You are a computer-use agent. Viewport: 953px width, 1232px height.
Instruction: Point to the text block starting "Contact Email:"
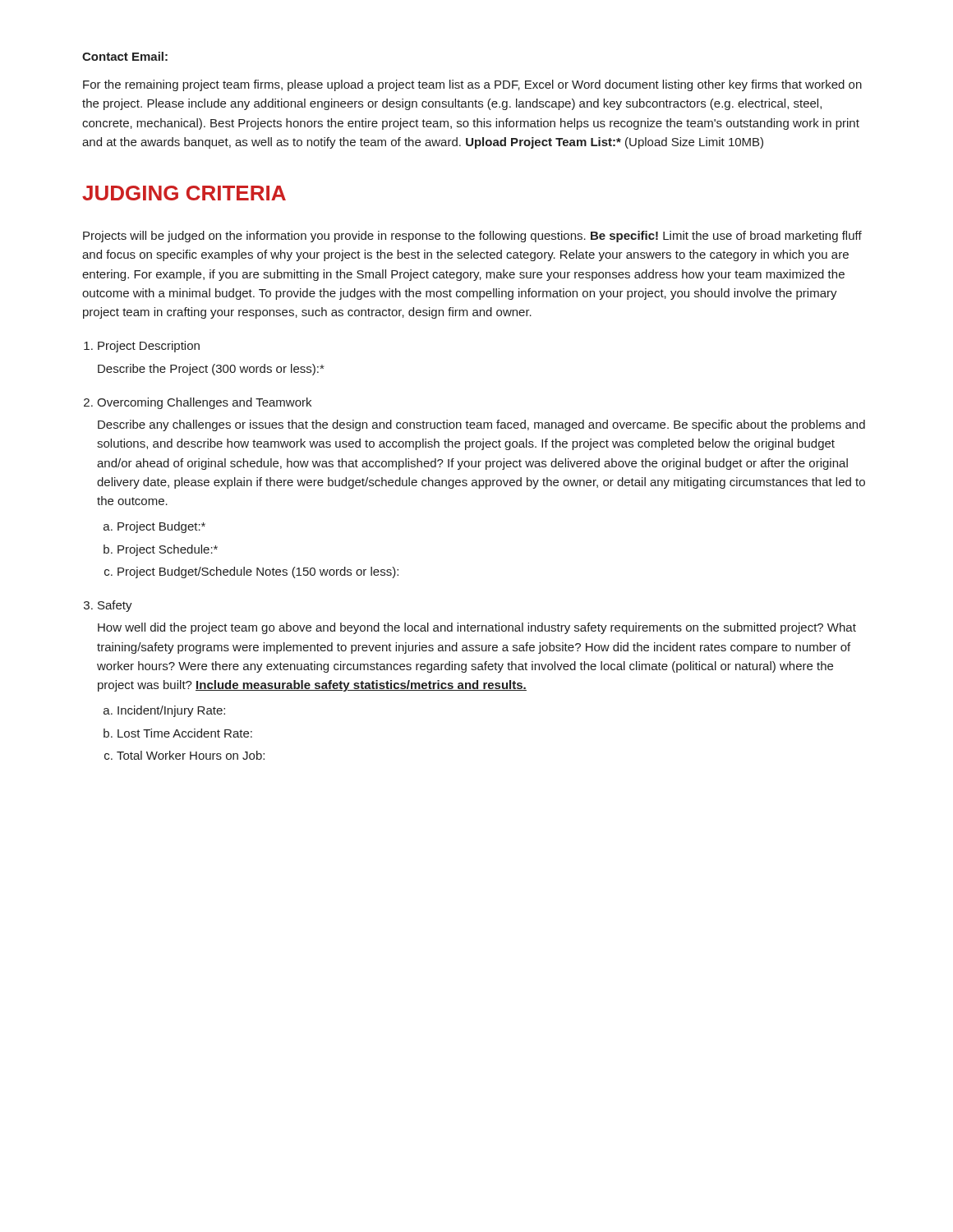125,56
